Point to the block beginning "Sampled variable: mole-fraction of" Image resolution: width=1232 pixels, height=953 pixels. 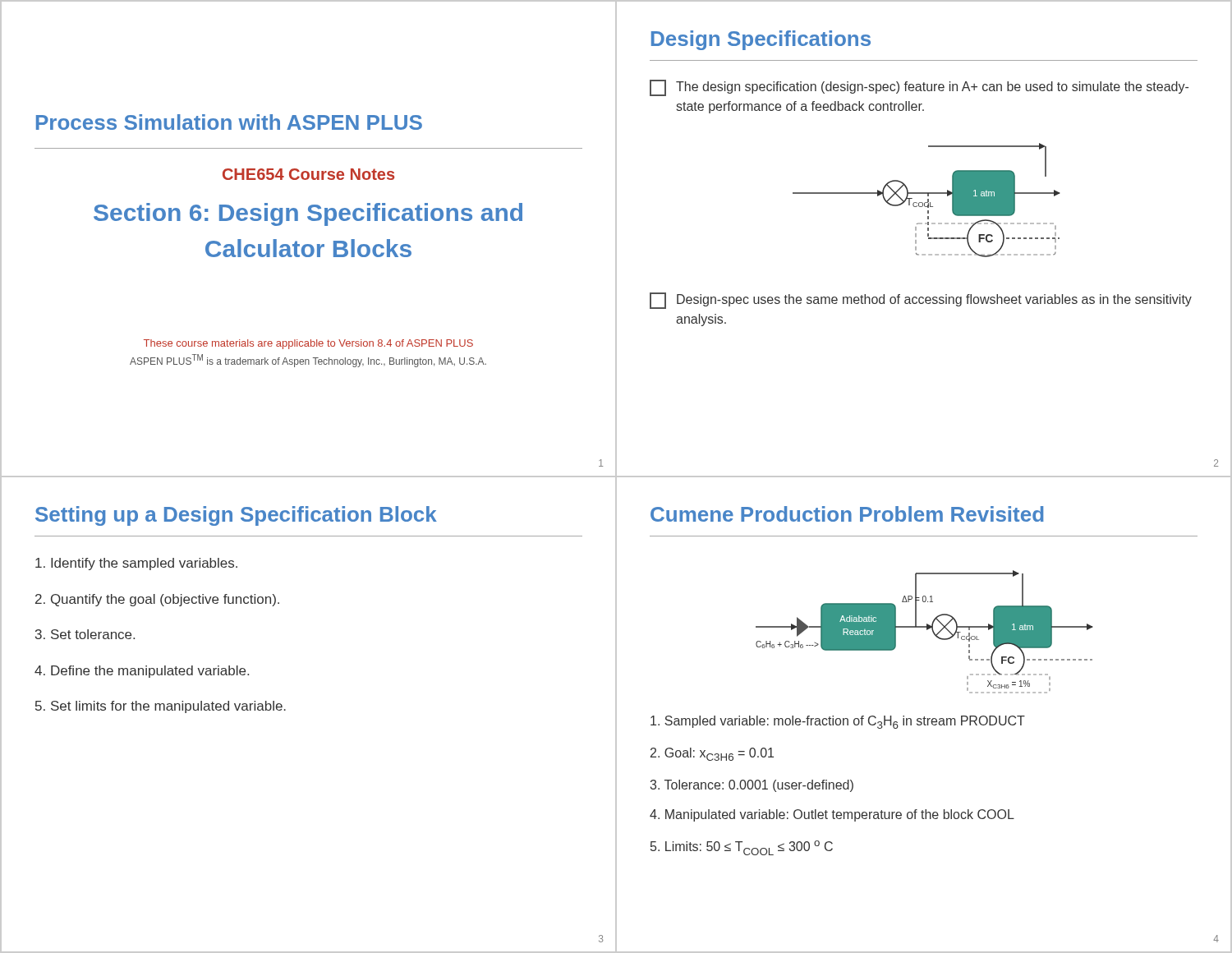tap(837, 723)
